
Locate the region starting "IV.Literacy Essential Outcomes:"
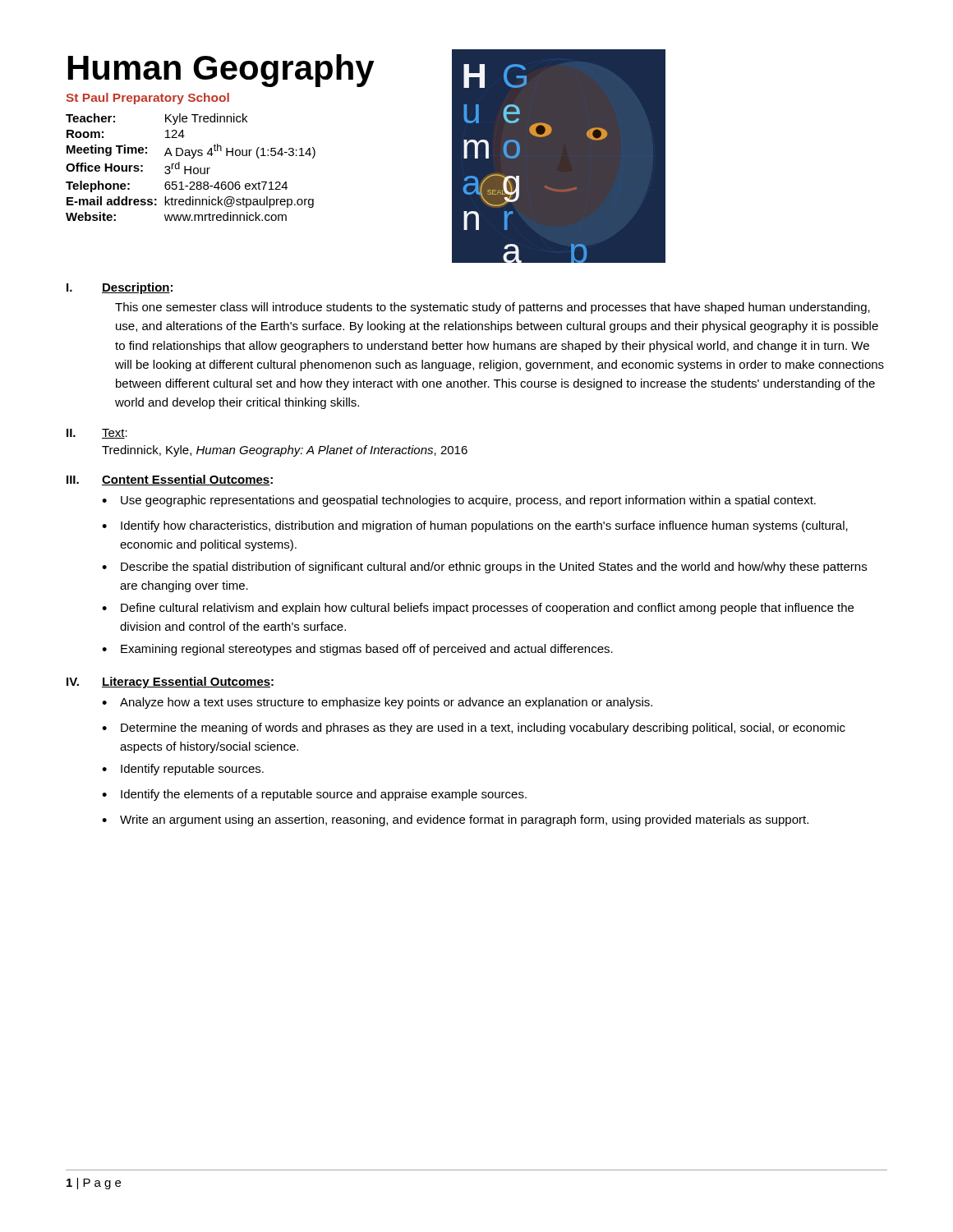pos(170,681)
